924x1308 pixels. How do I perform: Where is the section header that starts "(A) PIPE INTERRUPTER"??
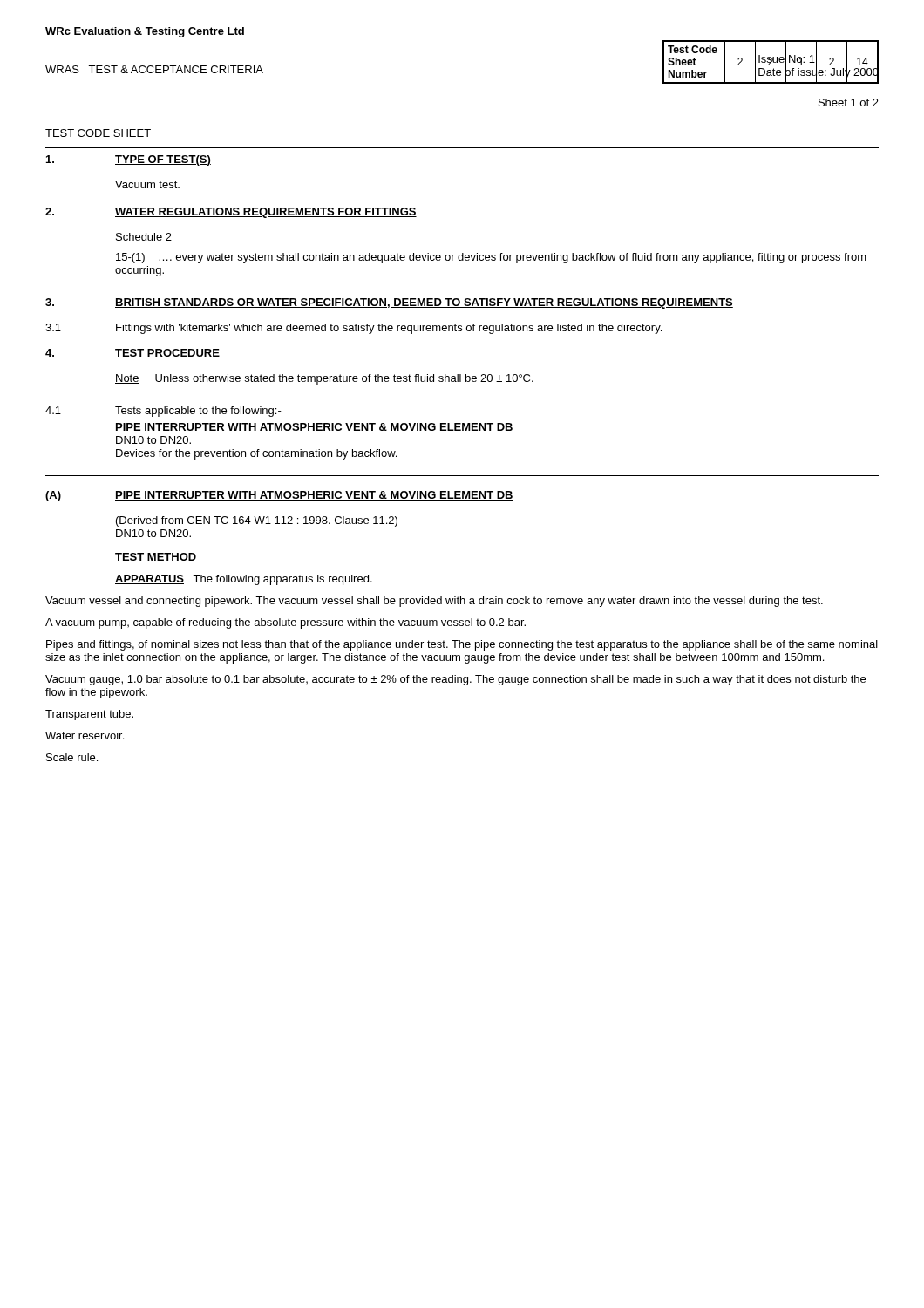462,495
